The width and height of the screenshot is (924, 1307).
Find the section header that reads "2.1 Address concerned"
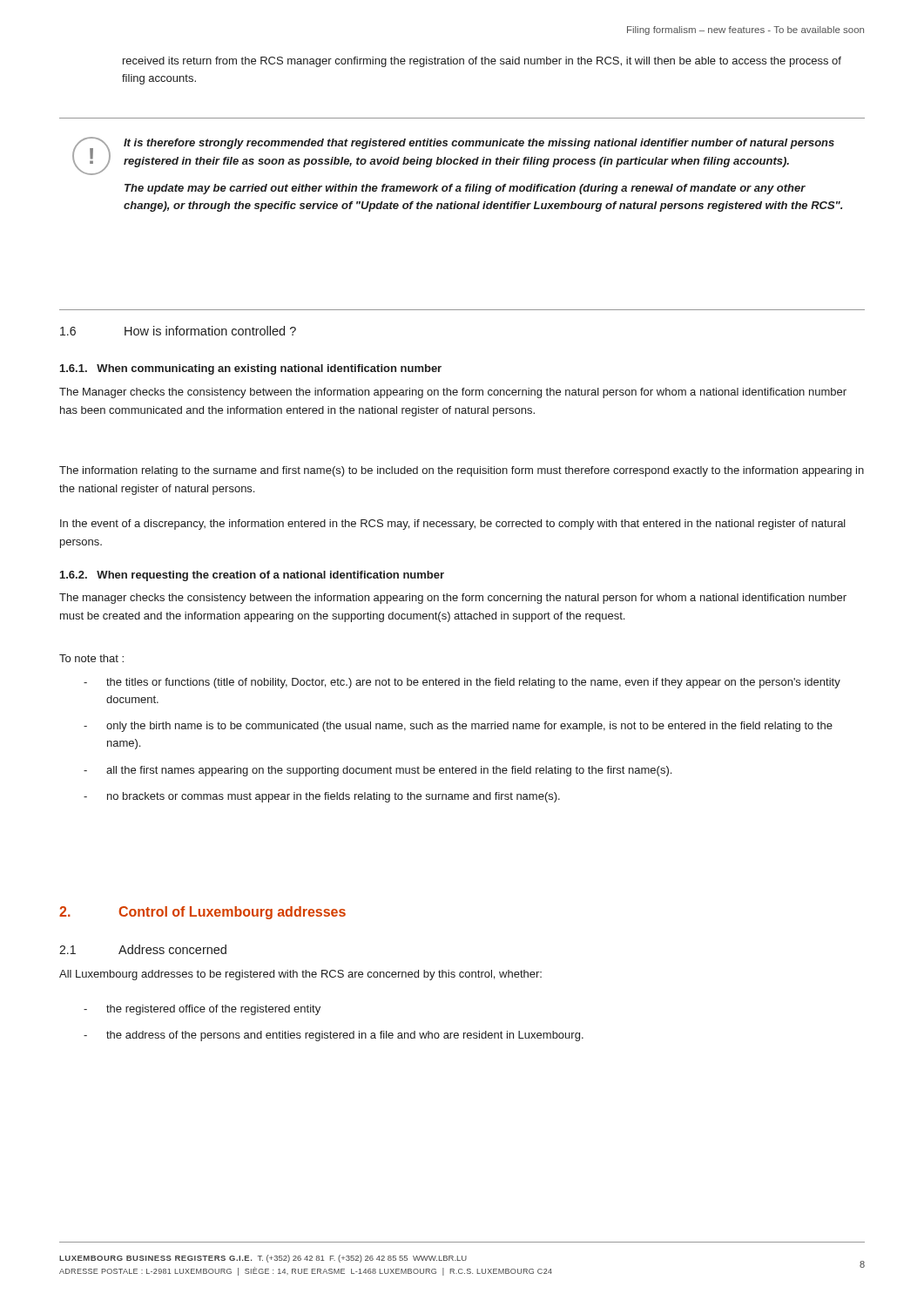coord(143,950)
